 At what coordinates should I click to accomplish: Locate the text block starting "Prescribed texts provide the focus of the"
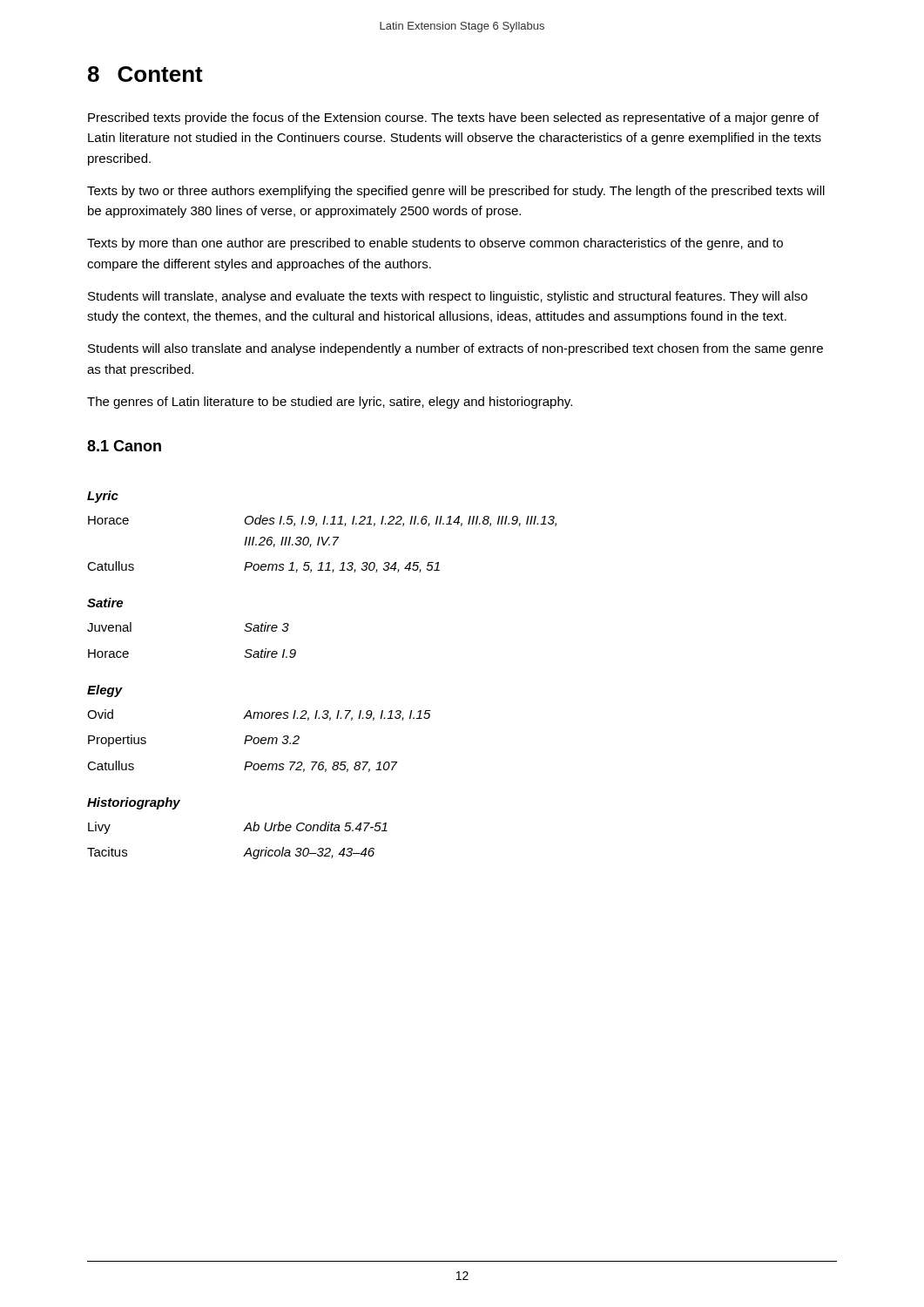454,137
